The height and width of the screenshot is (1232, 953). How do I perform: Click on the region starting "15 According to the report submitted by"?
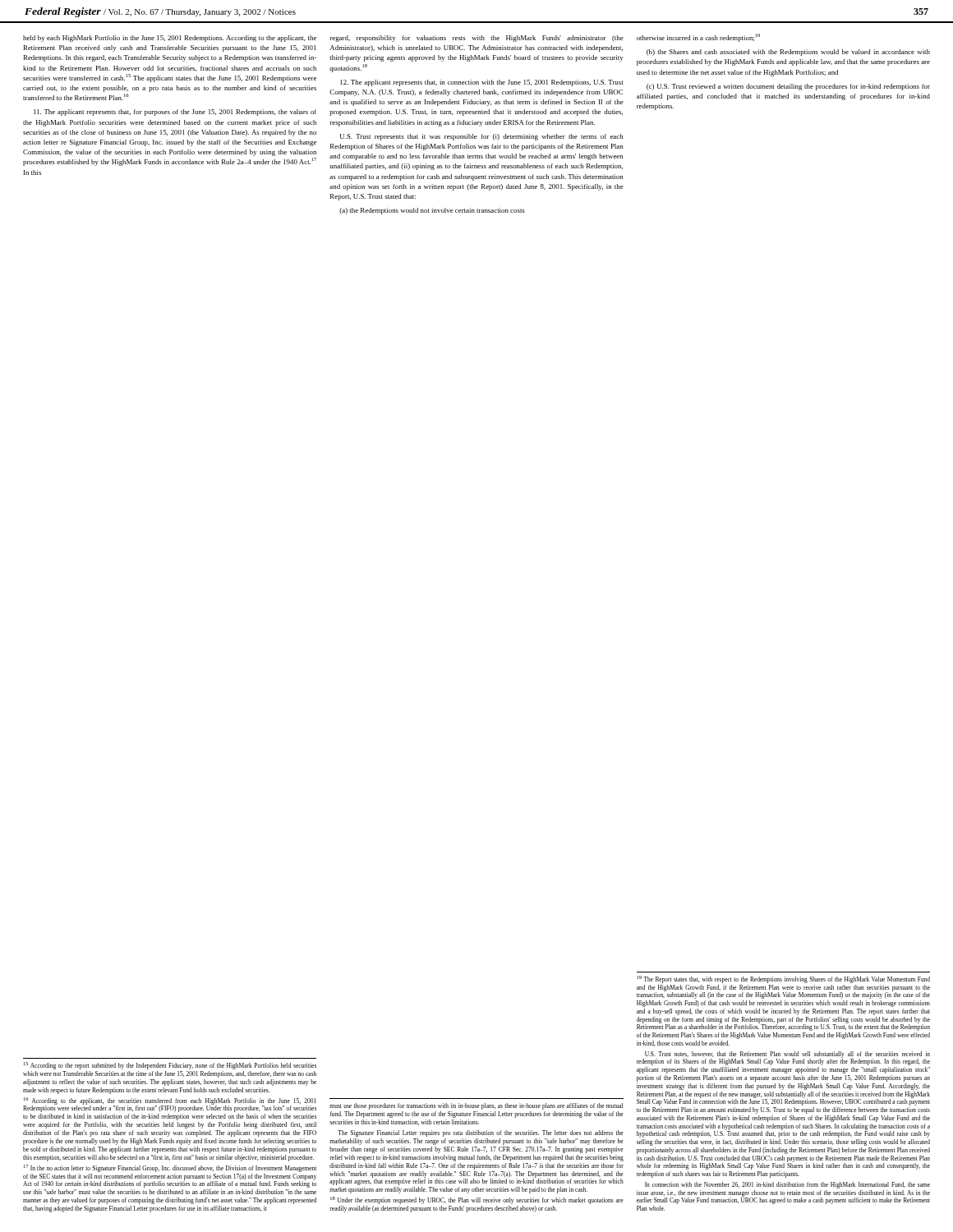click(x=170, y=1078)
